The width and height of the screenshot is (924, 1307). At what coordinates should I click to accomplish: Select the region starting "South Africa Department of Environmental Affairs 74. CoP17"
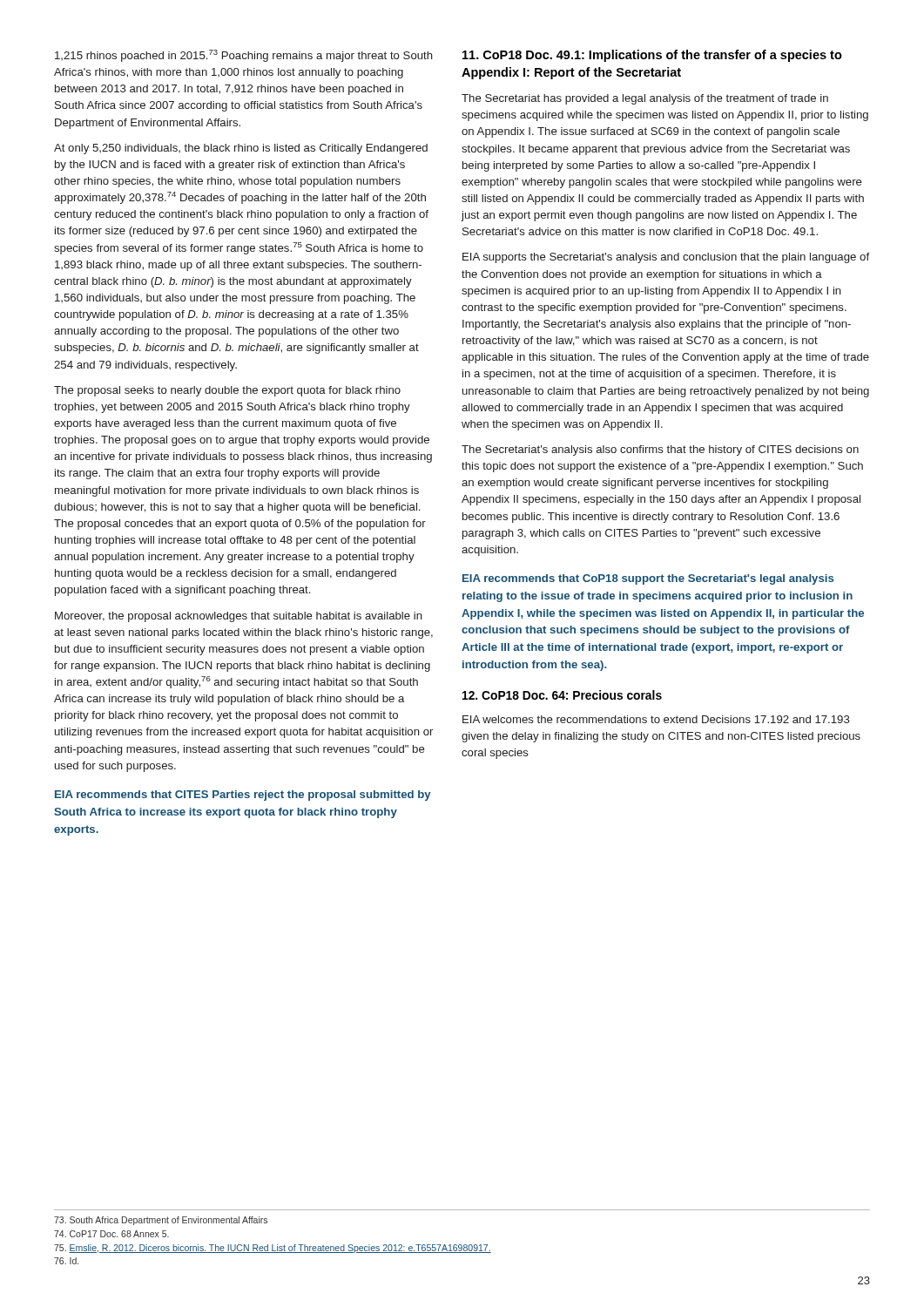click(462, 1241)
